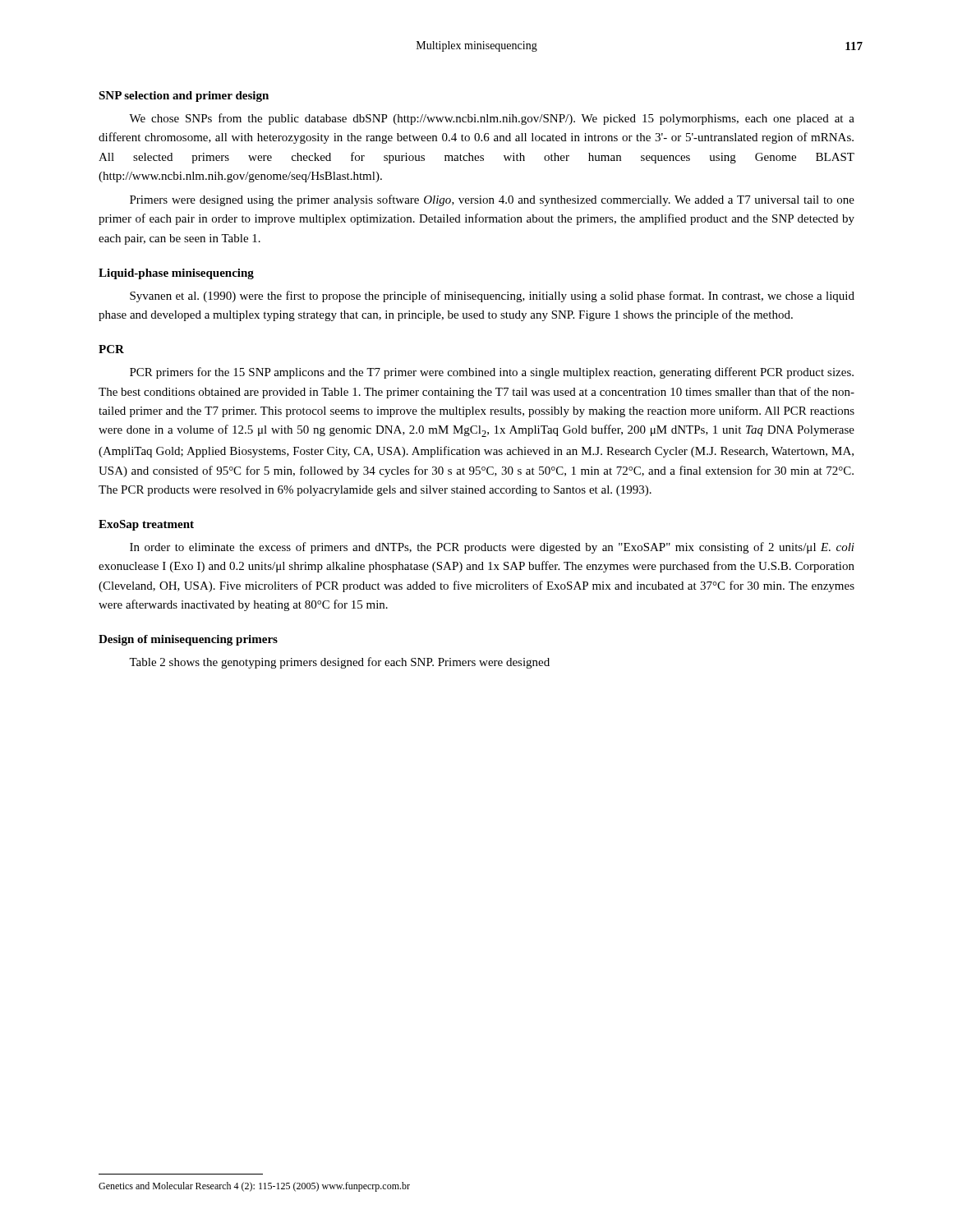Select the text block starting "Primers were designed using the"
The height and width of the screenshot is (1232, 953).
476,219
